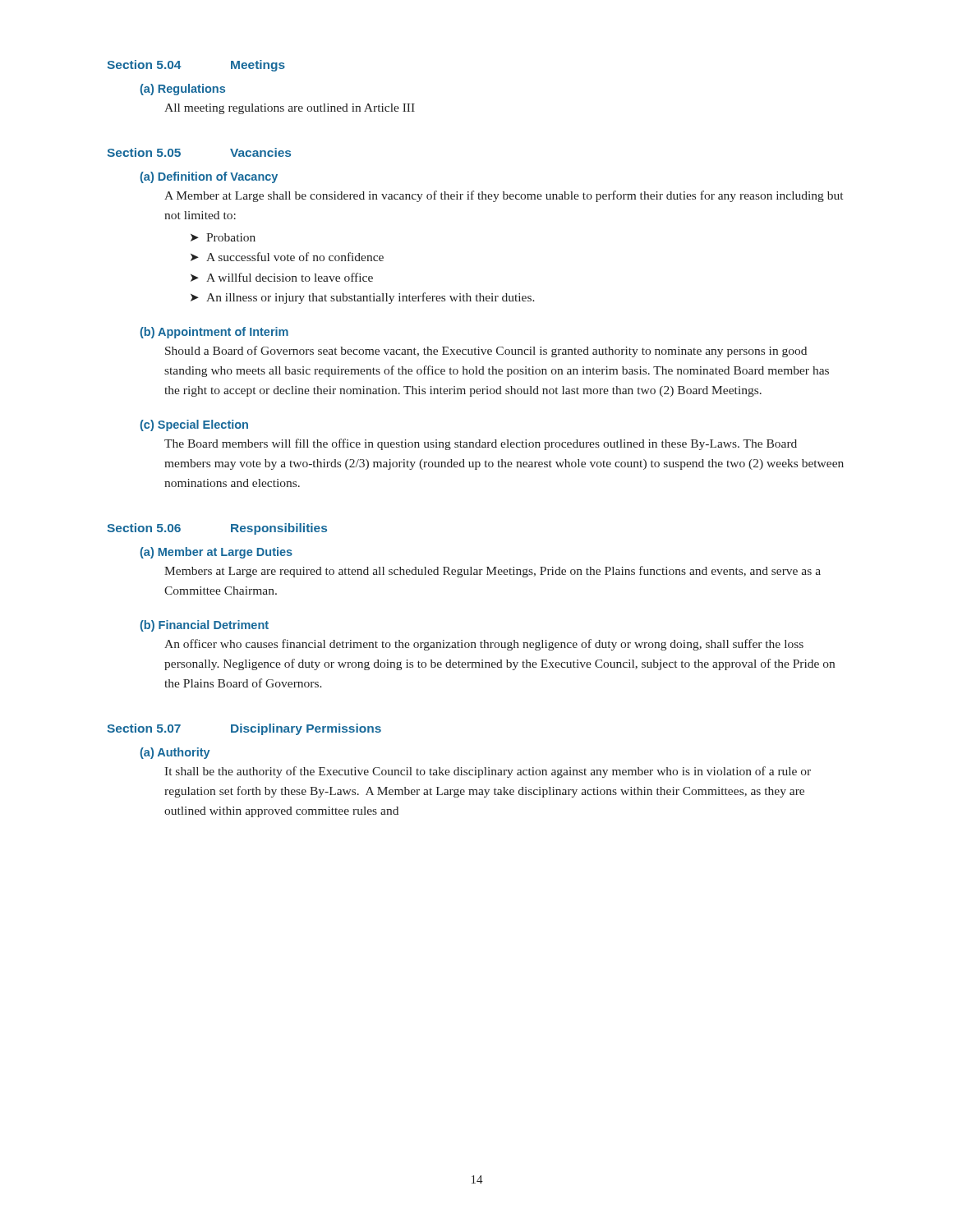Where does it say "➤ Probation"?

[222, 238]
